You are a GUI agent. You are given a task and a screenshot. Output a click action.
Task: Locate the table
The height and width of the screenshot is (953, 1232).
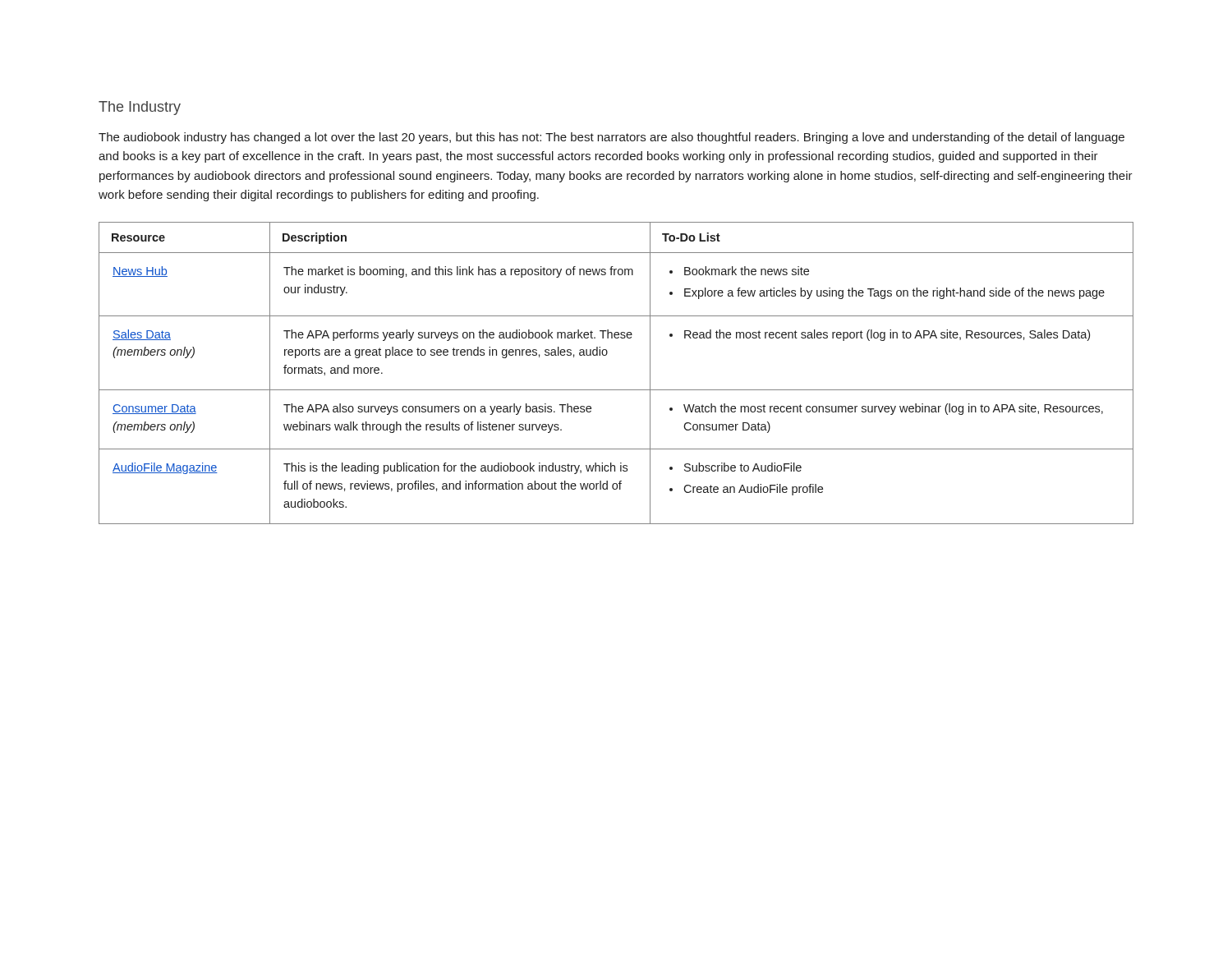(616, 373)
